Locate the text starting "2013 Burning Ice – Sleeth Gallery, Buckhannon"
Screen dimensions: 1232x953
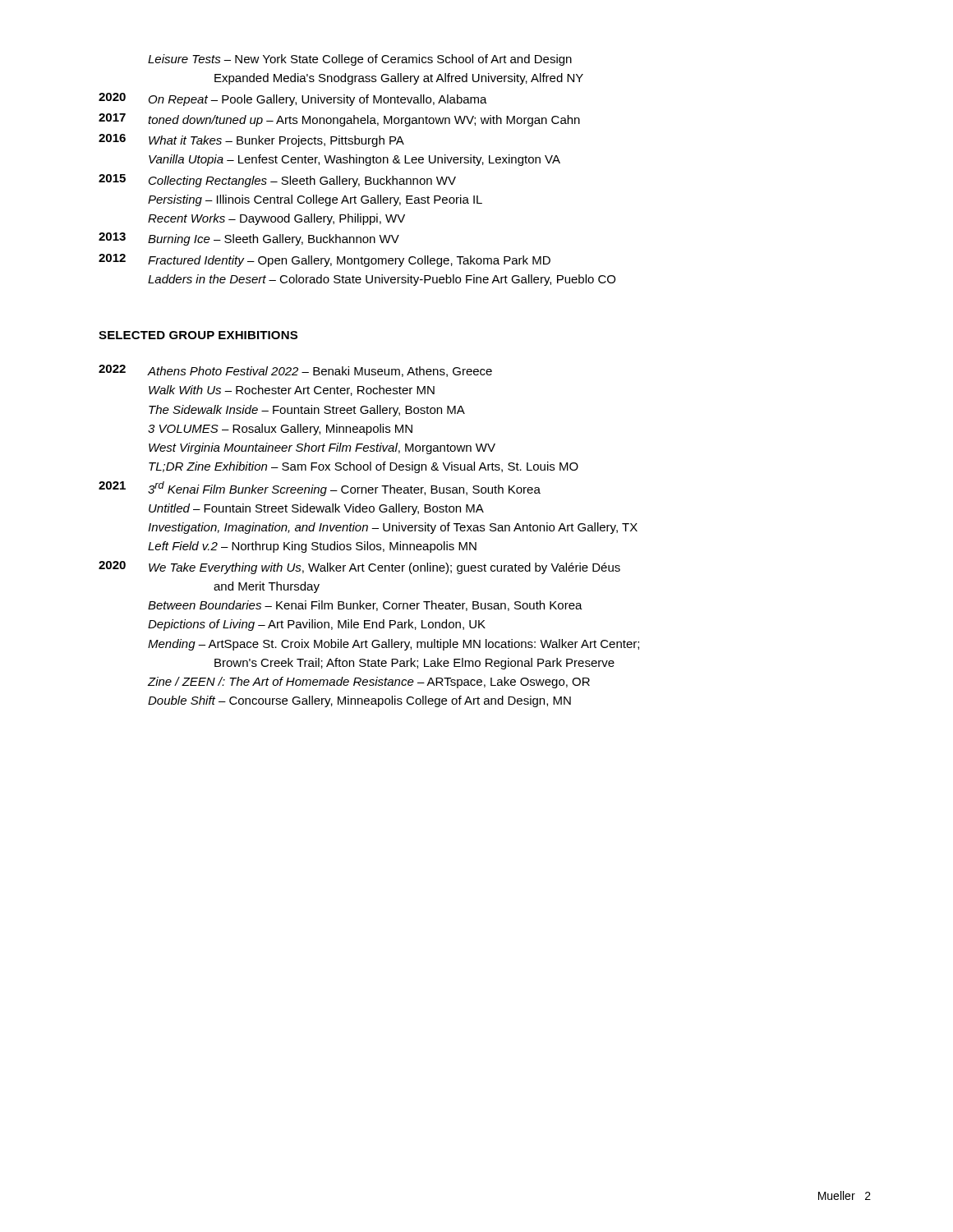point(249,239)
